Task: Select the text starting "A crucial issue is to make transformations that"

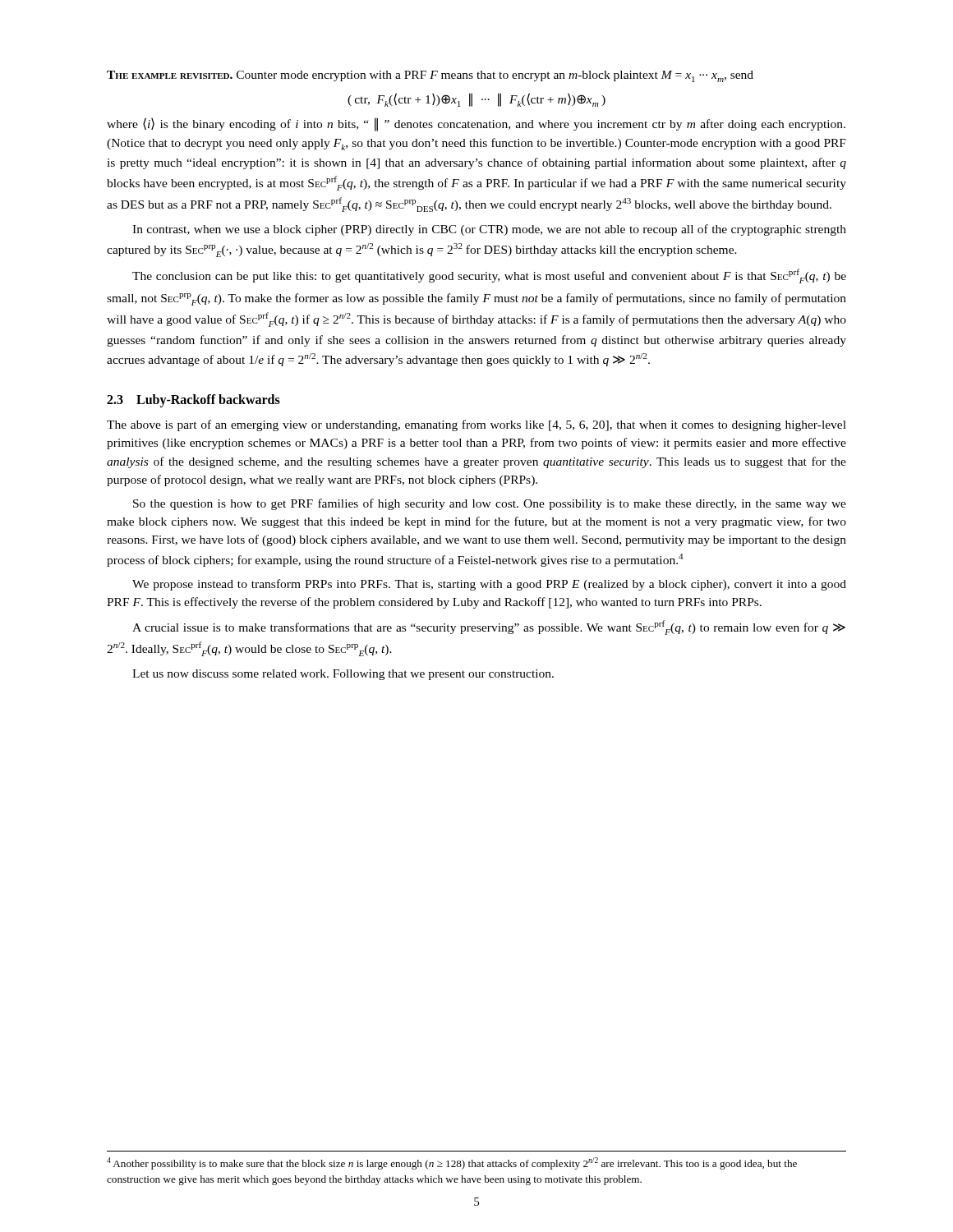Action: click(476, 638)
